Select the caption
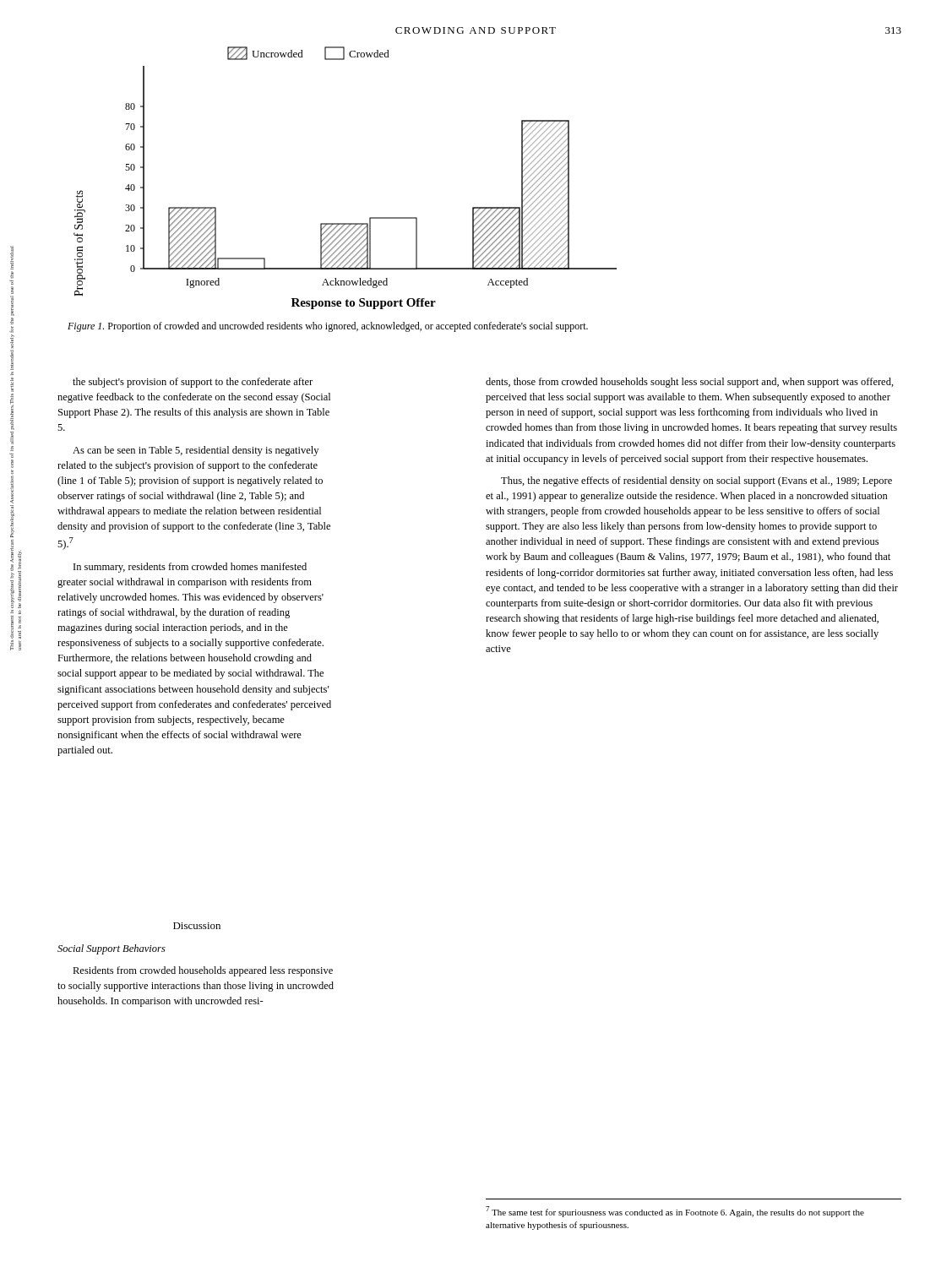This screenshot has width=952, height=1267. [x=328, y=326]
